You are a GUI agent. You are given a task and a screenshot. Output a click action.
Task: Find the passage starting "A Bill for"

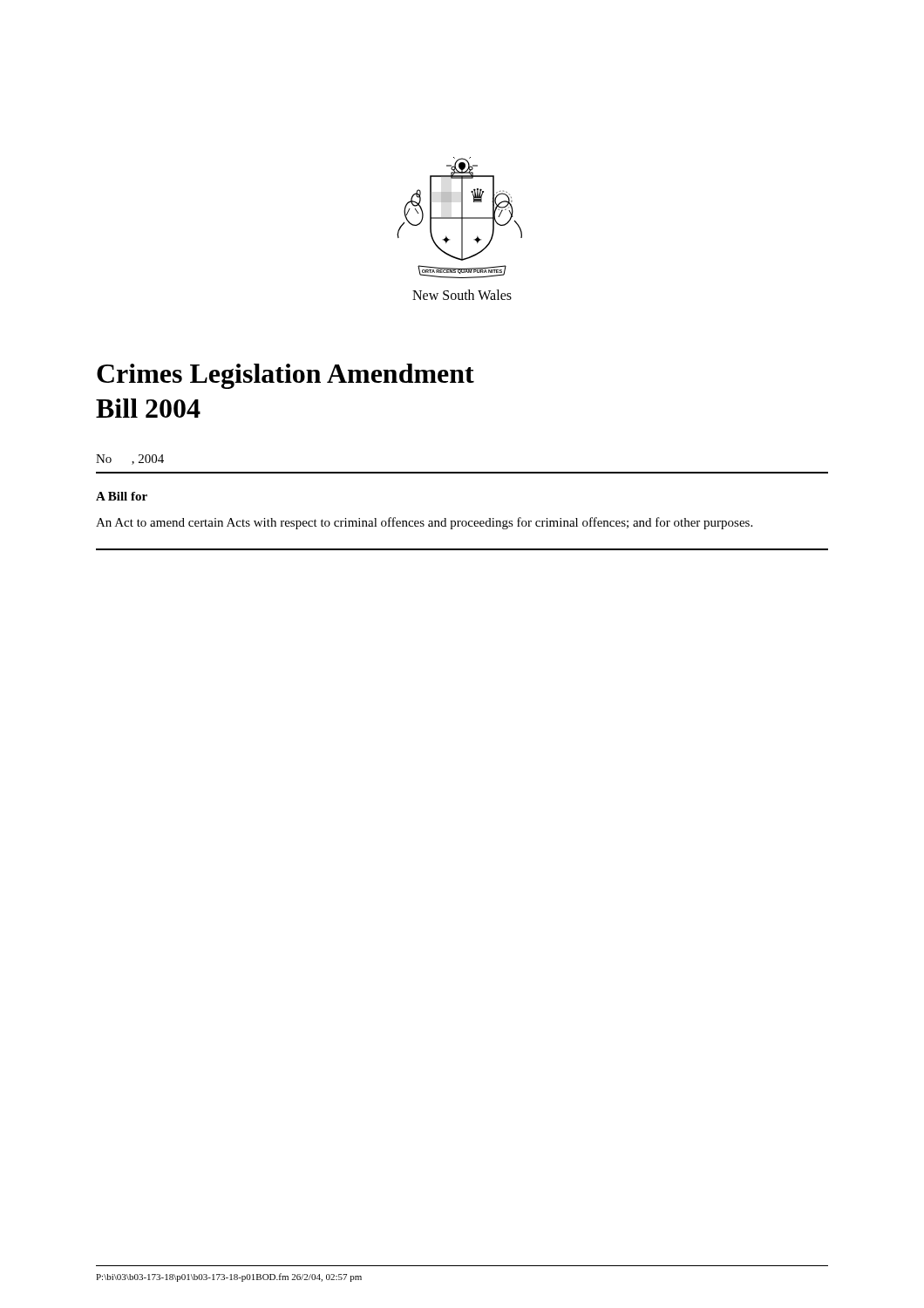point(122,496)
